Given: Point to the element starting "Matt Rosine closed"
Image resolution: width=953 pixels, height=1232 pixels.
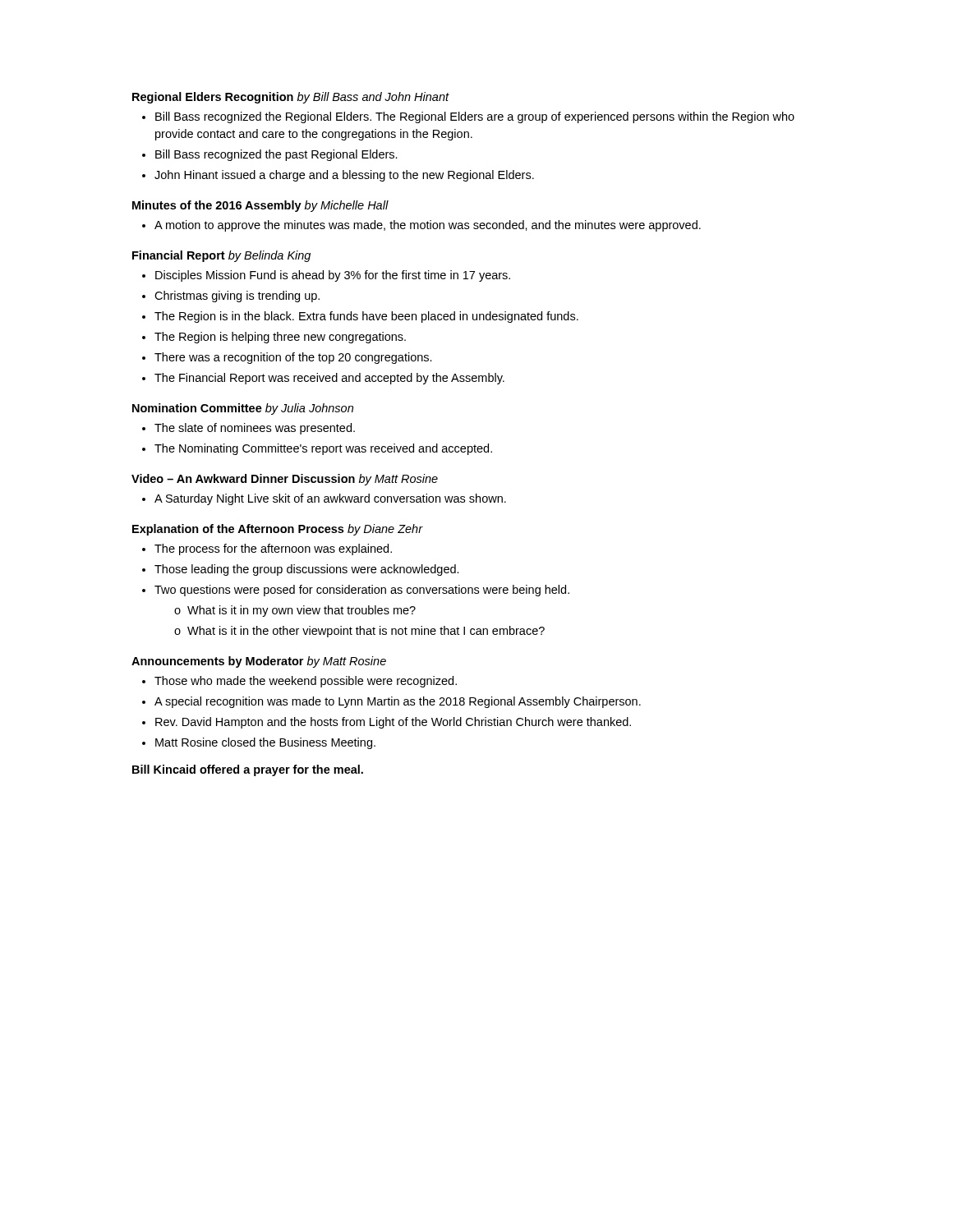Looking at the screenshot, I should (265, 743).
